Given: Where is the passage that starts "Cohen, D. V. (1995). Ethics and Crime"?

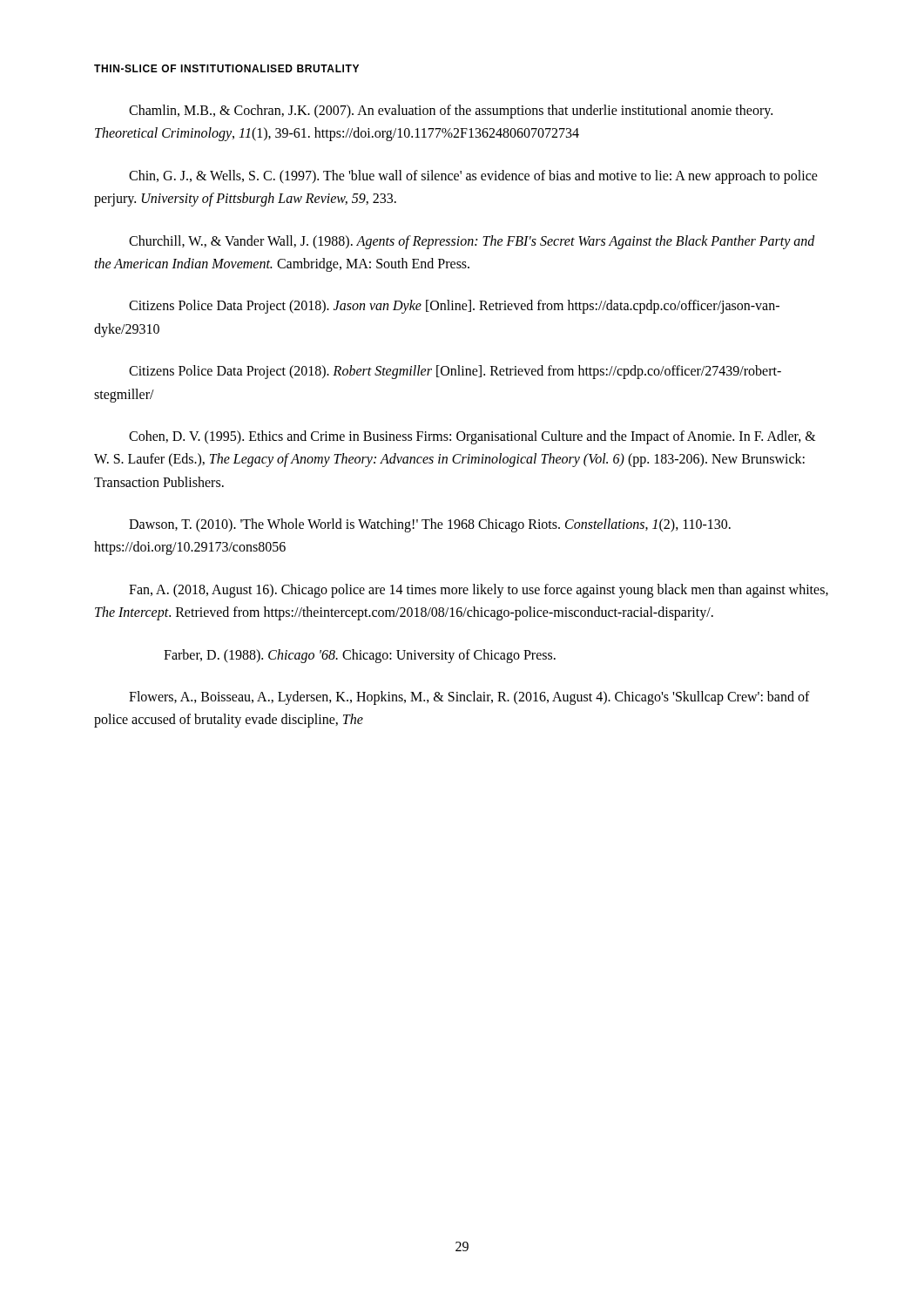Looking at the screenshot, I should [455, 459].
